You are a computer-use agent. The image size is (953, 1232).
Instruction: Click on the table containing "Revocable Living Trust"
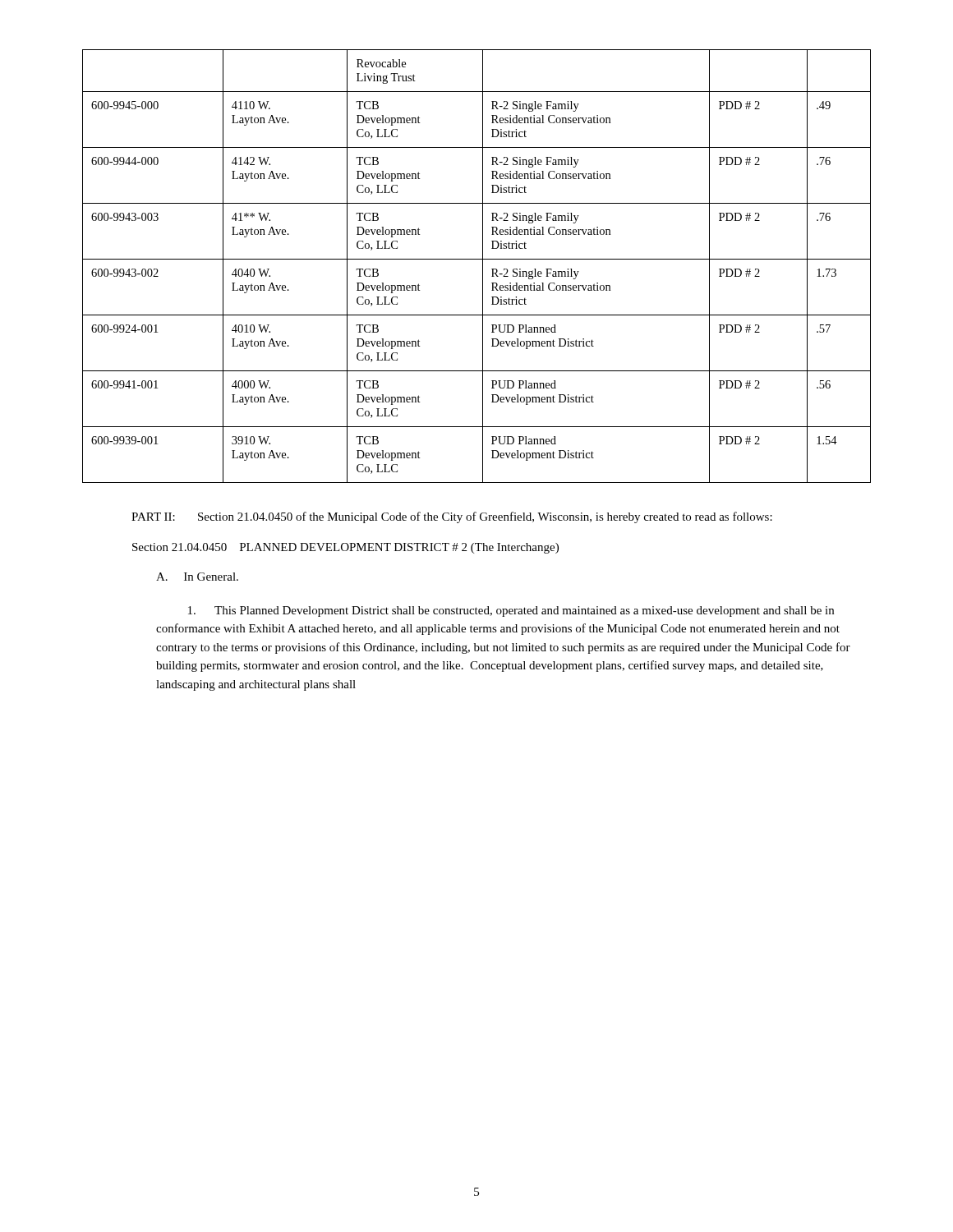(476, 266)
